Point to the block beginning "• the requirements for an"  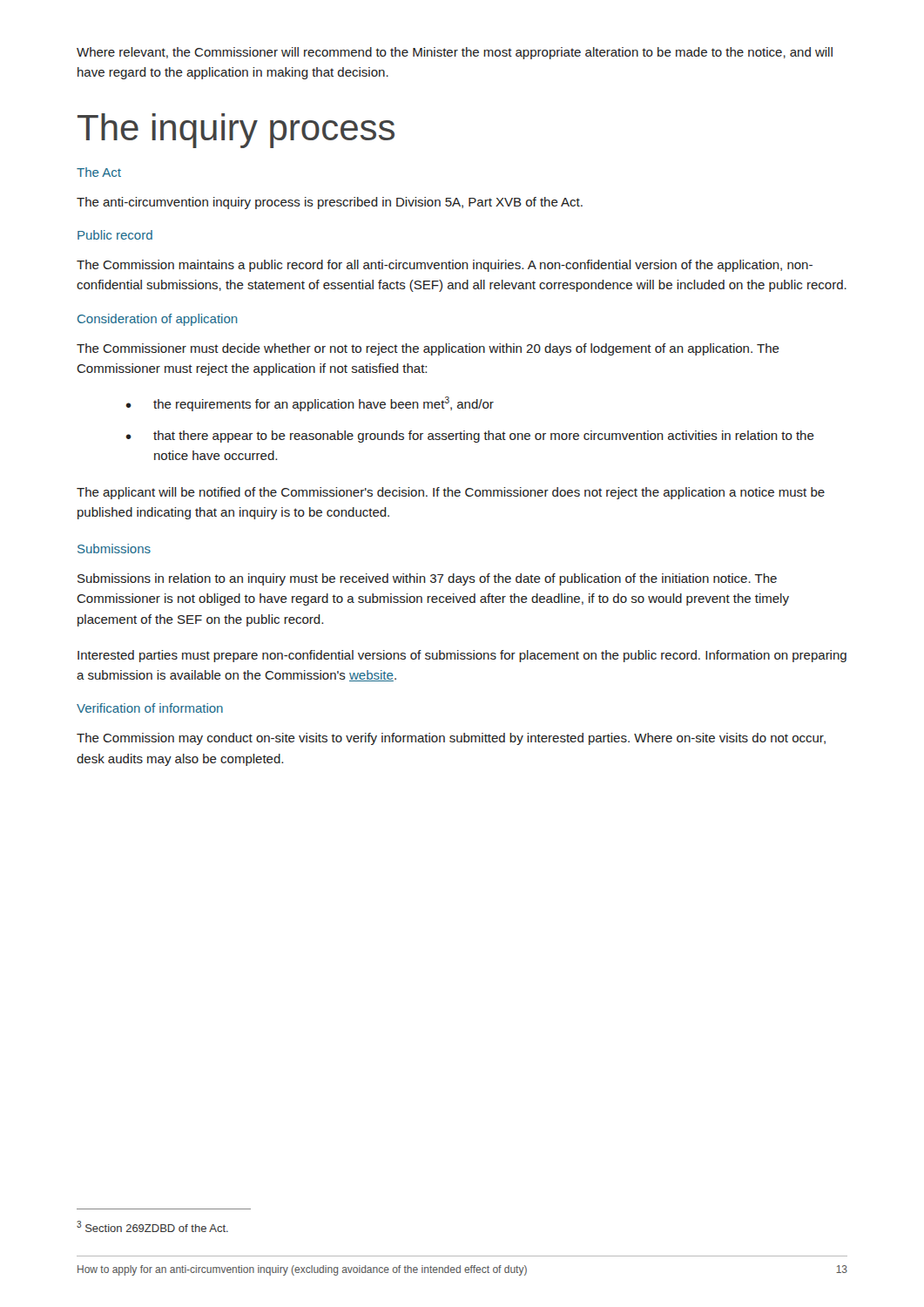point(483,405)
